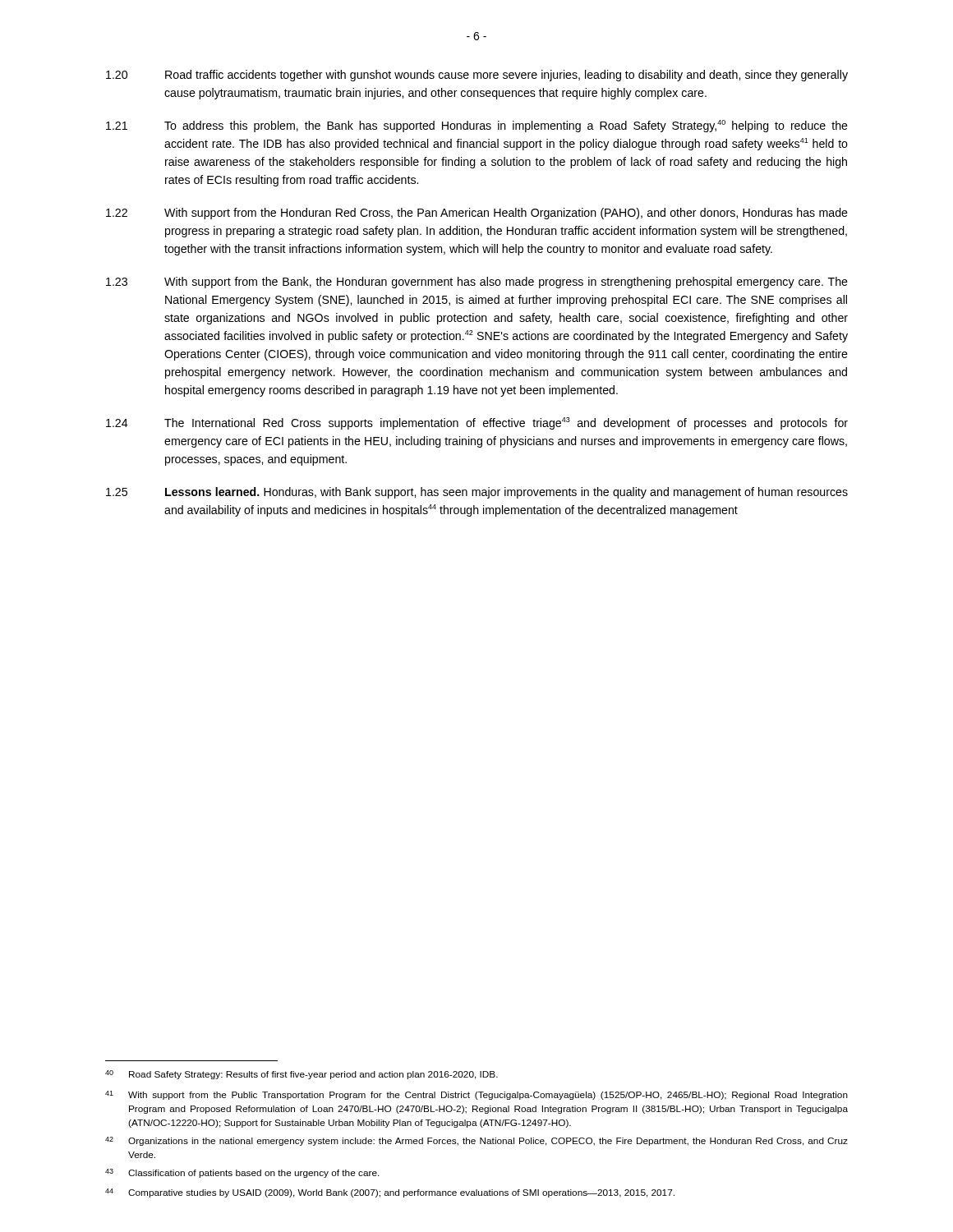Point to the block beginning "41 With support from the Public"

tap(476, 1109)
